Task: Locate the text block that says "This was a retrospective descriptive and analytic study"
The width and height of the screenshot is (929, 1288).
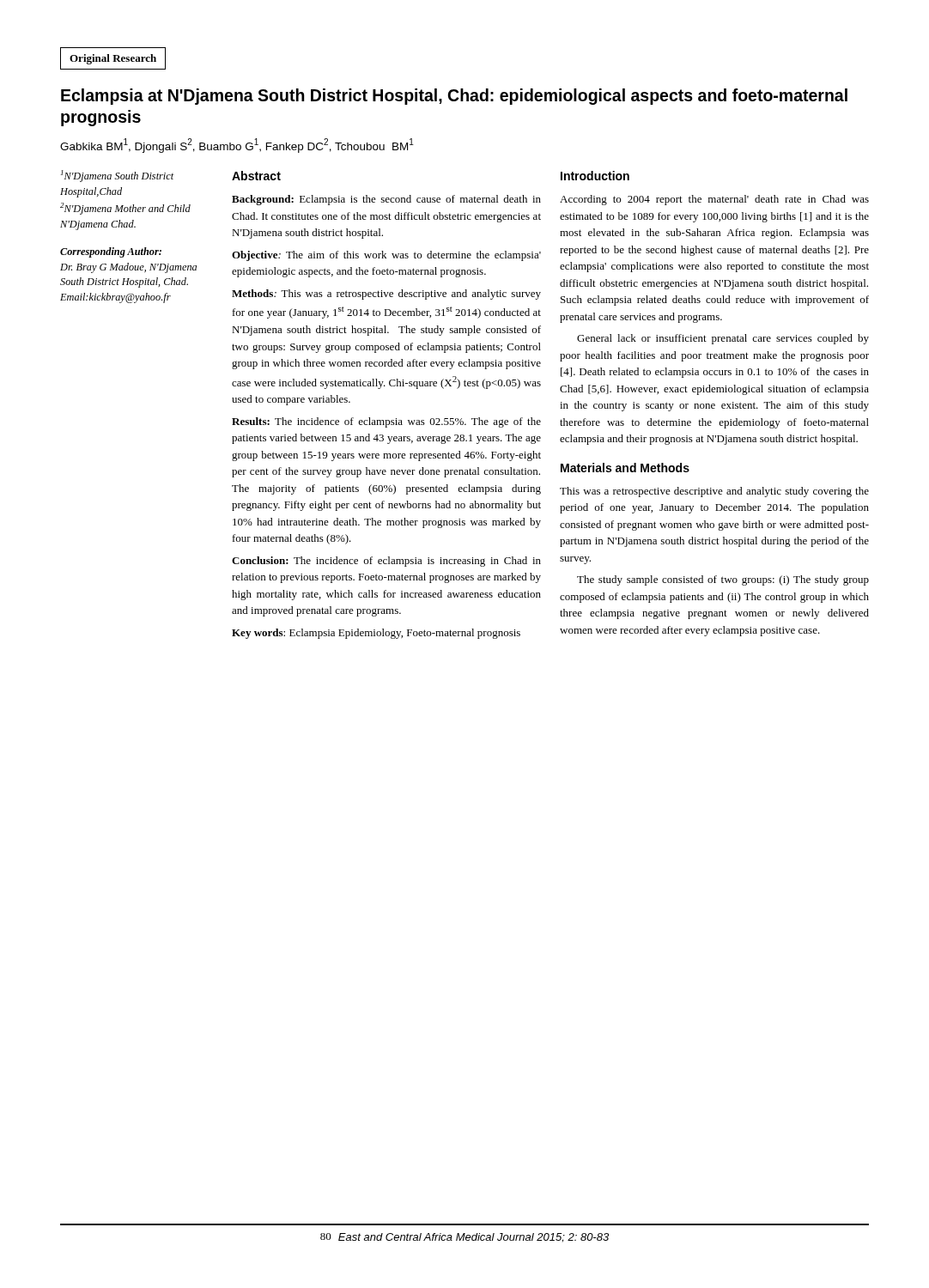Action: (x=714, y=492)
